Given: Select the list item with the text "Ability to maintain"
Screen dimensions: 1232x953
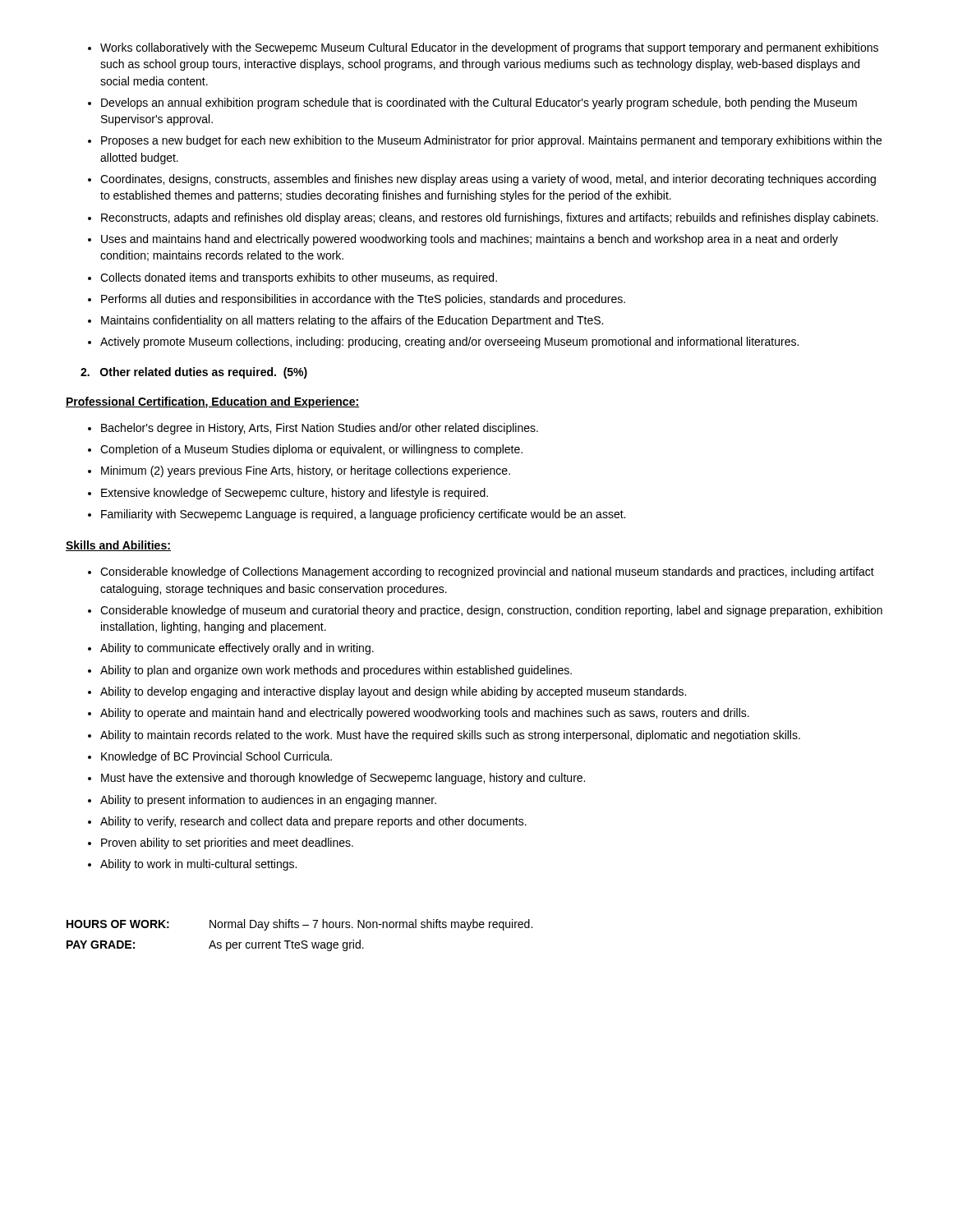Looking at the screenshot, I should coord(451,735).
